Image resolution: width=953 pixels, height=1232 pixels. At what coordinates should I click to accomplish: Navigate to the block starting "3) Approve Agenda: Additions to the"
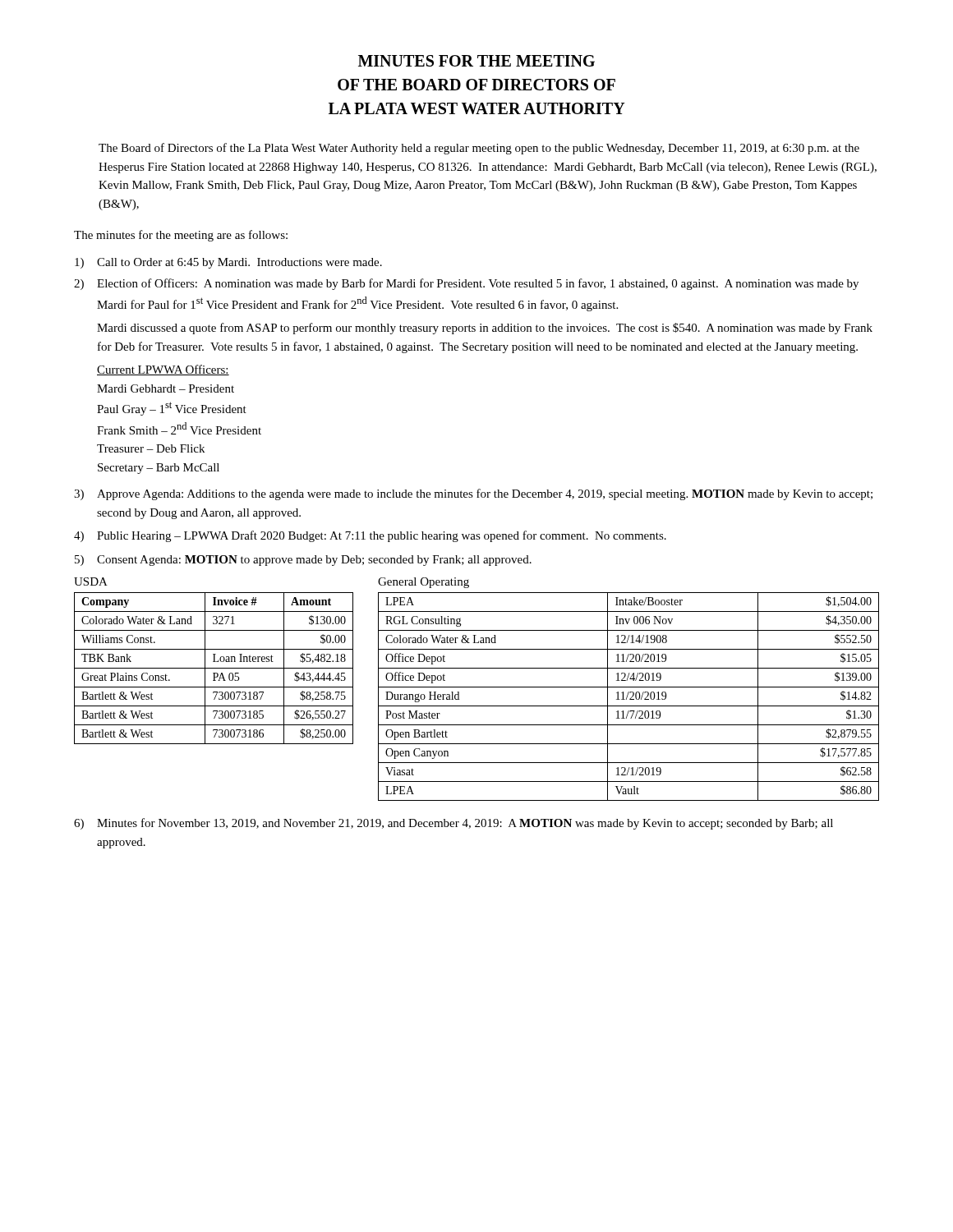(x=476, y=503)
